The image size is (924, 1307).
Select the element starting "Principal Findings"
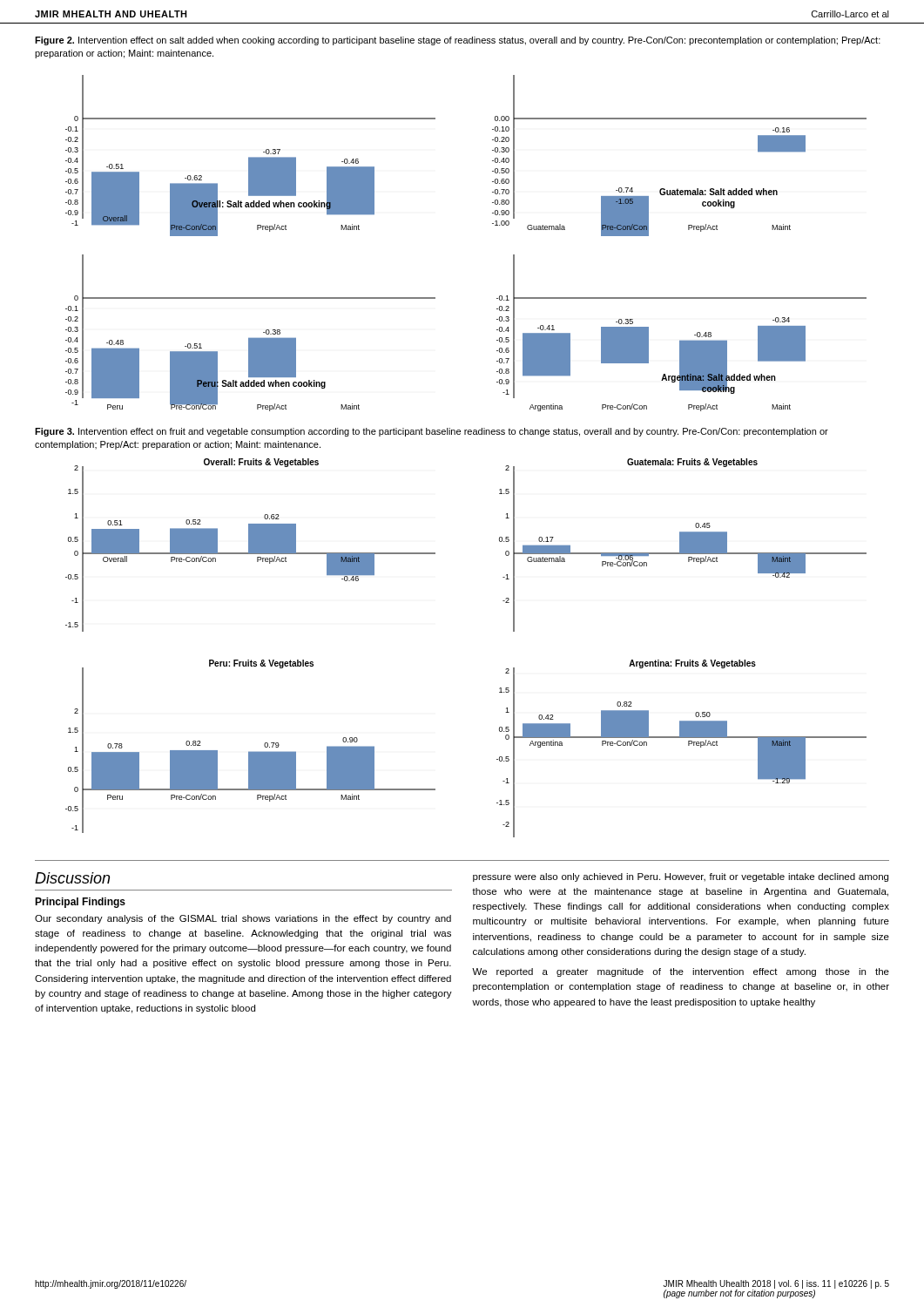pyautogui.click(x=243, y=901)
